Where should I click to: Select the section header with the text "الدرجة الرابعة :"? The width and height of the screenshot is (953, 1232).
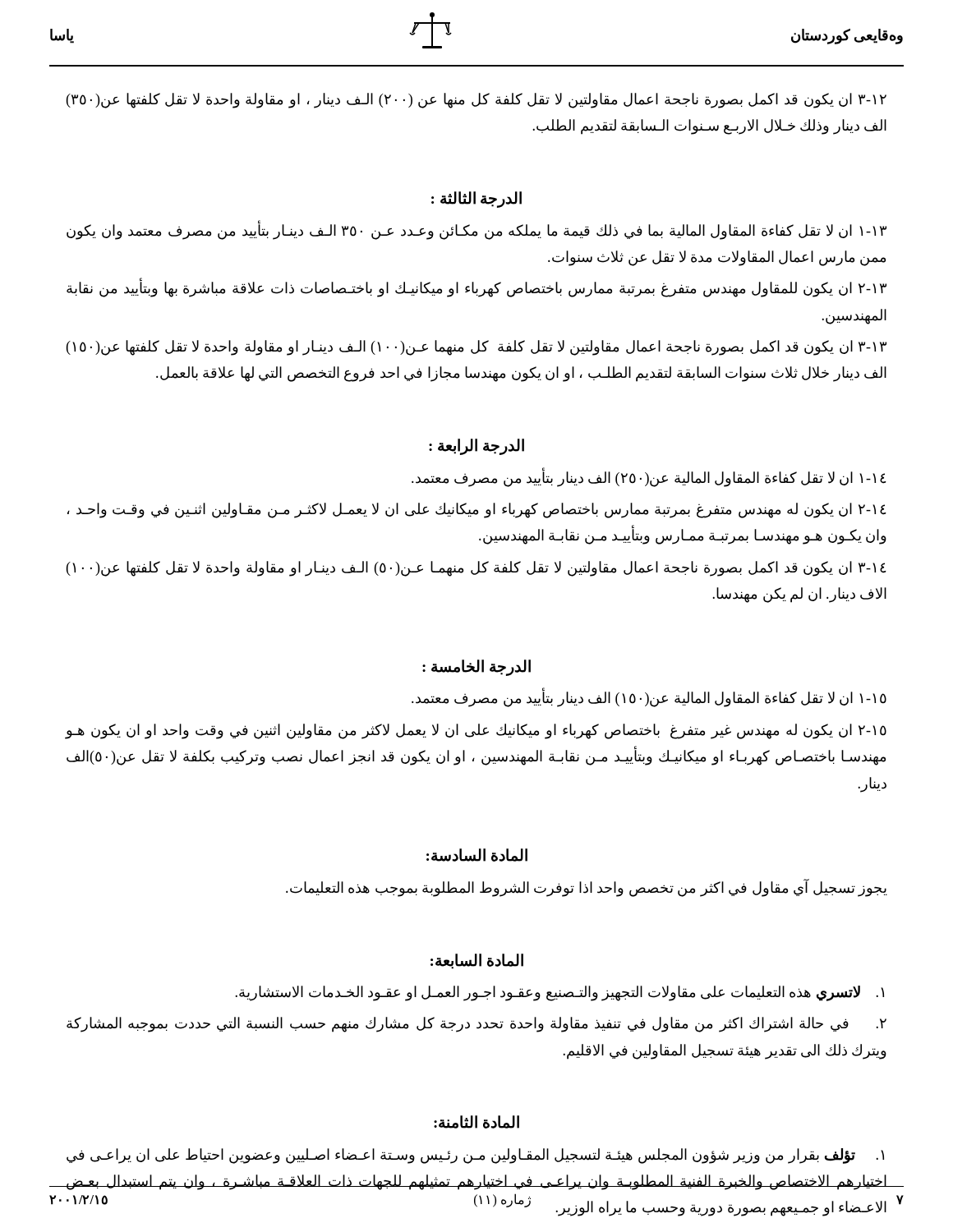[x=476, y=446]
